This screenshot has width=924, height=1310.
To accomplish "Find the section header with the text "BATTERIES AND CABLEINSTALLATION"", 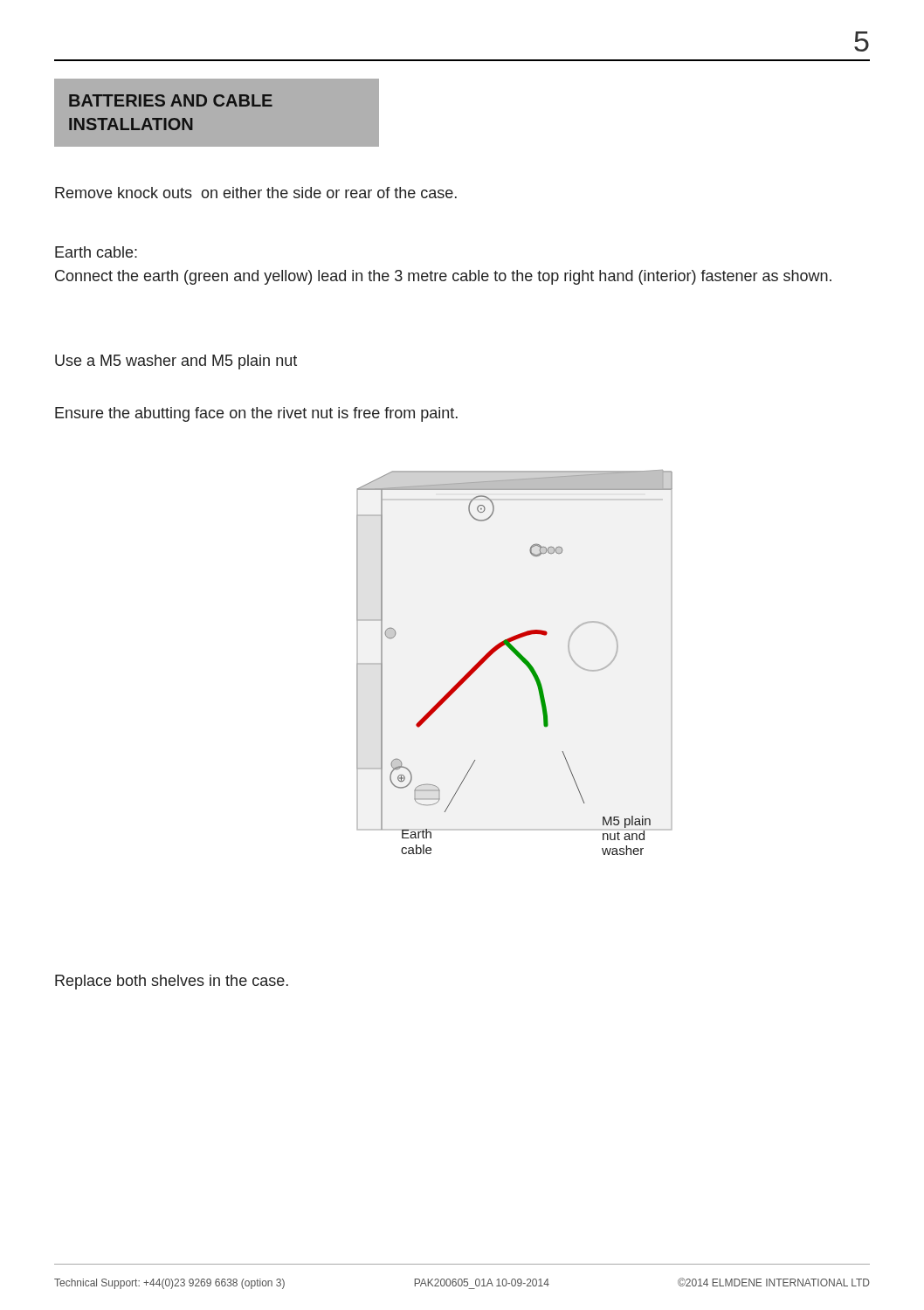I will coord(217,113).
